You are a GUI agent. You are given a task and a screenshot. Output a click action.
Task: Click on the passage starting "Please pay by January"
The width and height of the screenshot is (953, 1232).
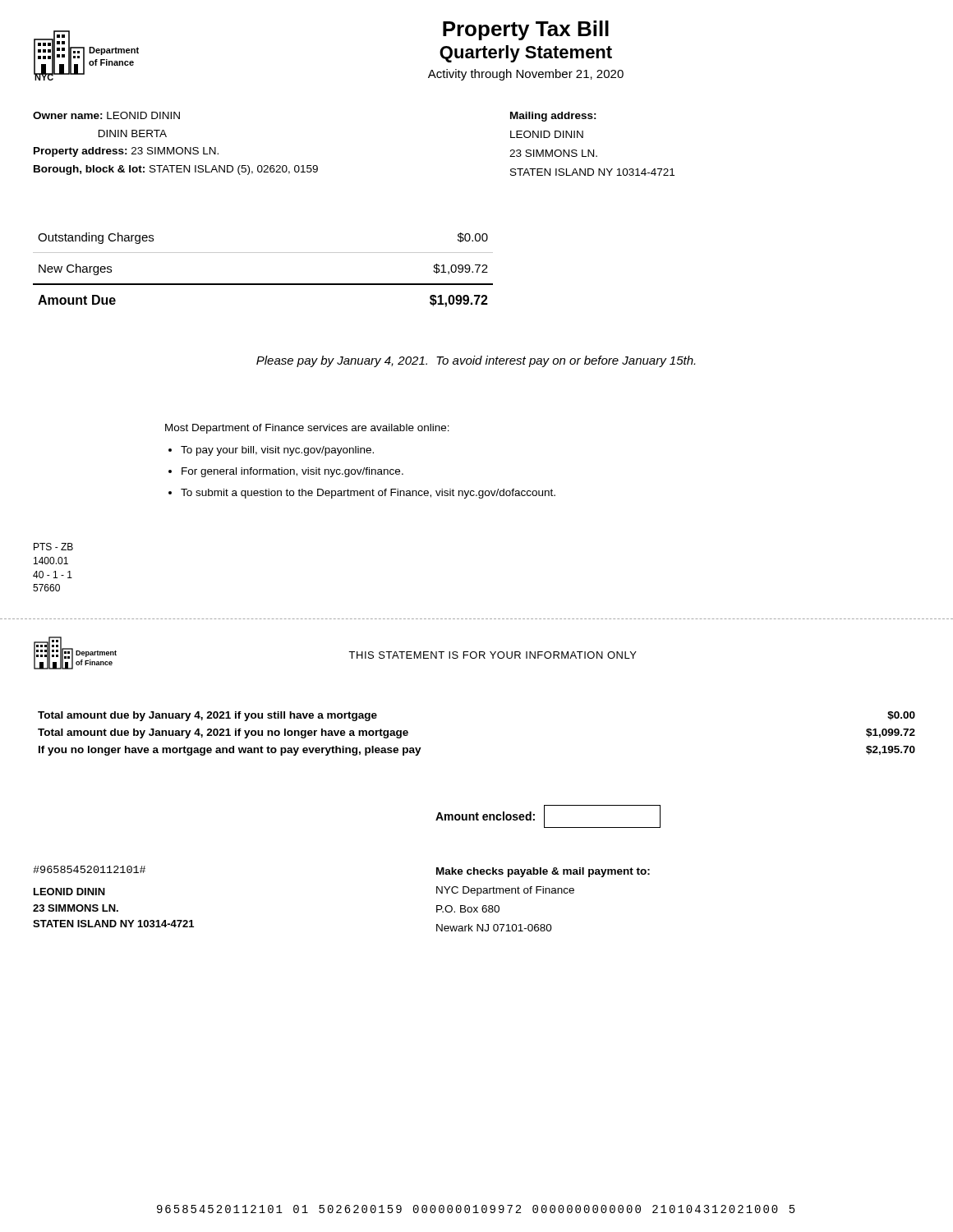click(x=476, y=360)
